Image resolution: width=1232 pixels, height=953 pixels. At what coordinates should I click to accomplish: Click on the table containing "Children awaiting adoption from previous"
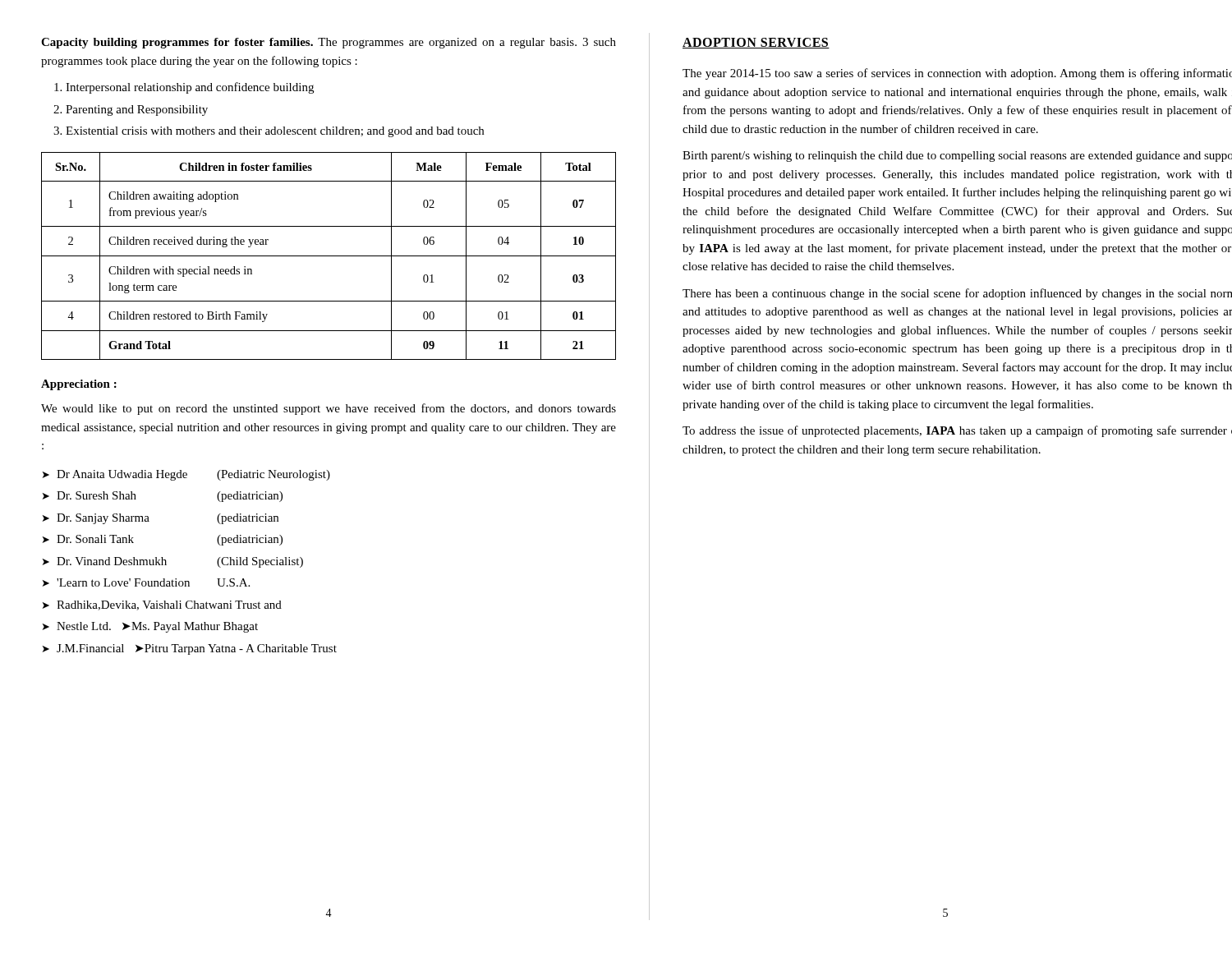[x=329, y=256]
